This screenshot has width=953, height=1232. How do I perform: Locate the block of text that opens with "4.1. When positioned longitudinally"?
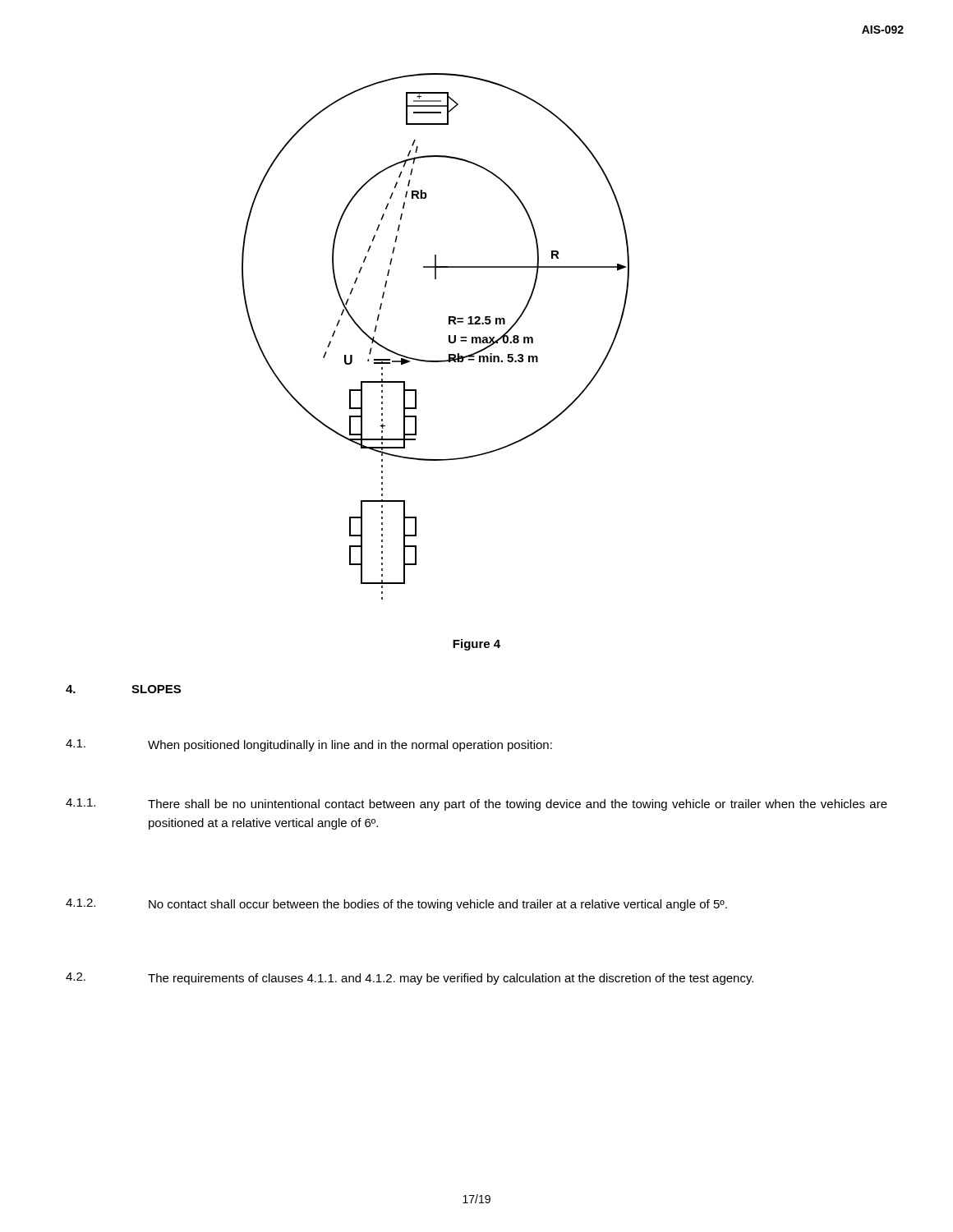coord(476,745)
